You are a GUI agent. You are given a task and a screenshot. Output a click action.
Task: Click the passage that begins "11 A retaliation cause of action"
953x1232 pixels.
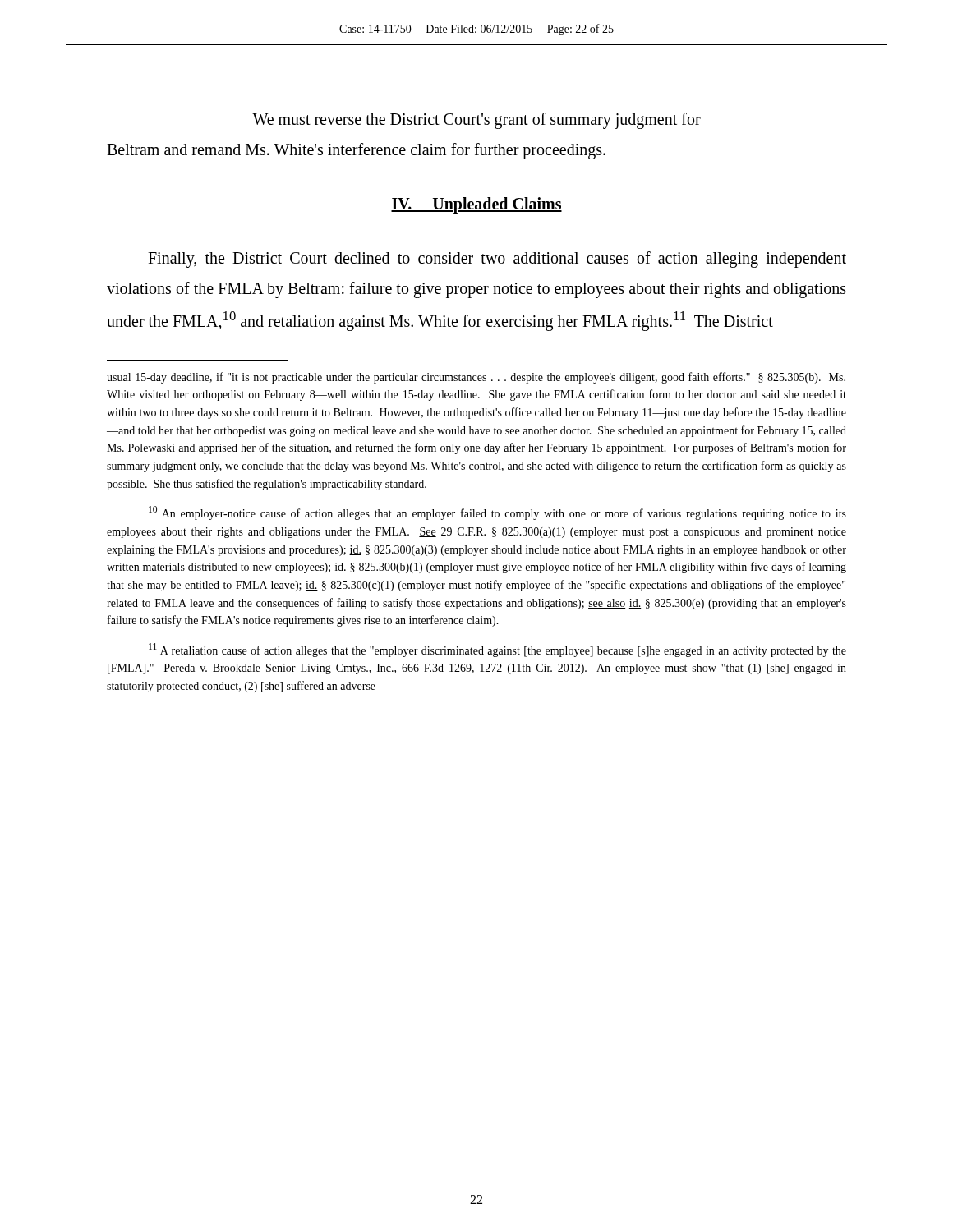[x=476, y=668]
